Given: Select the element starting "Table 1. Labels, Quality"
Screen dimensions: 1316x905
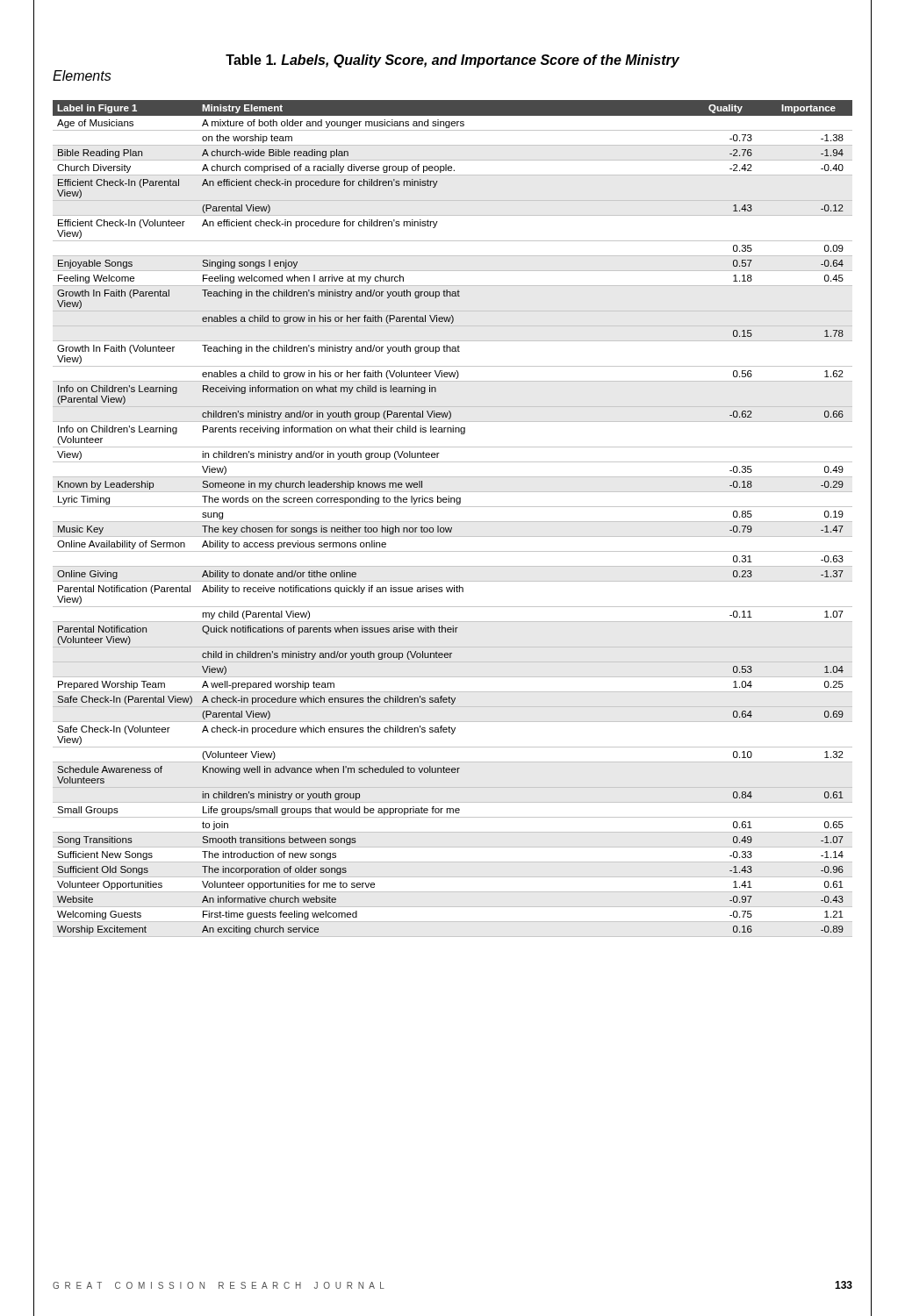Looking at the screenshot, I should point(452,68).
